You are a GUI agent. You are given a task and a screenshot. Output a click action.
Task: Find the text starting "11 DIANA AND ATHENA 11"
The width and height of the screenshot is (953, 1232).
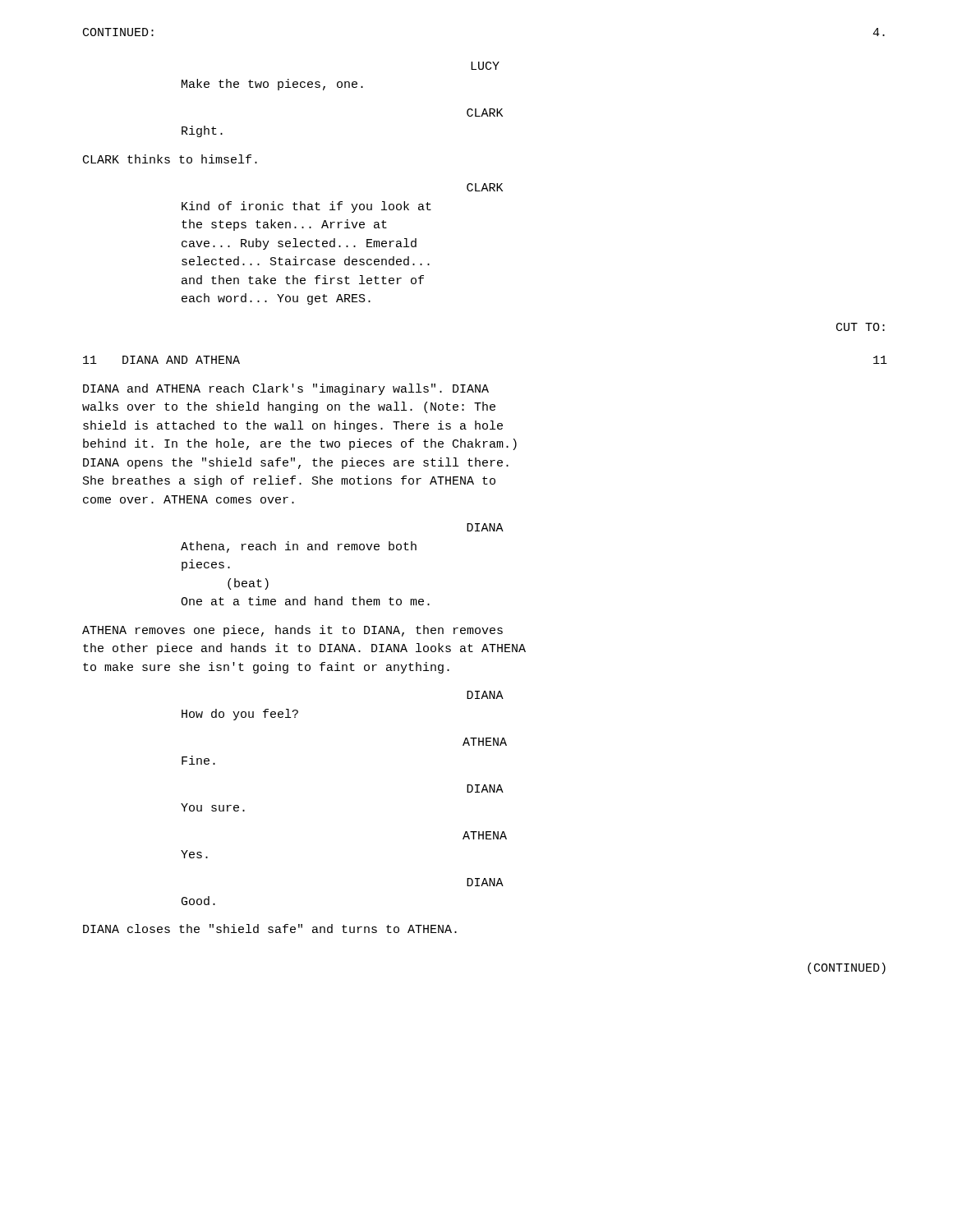pos(186,359)
